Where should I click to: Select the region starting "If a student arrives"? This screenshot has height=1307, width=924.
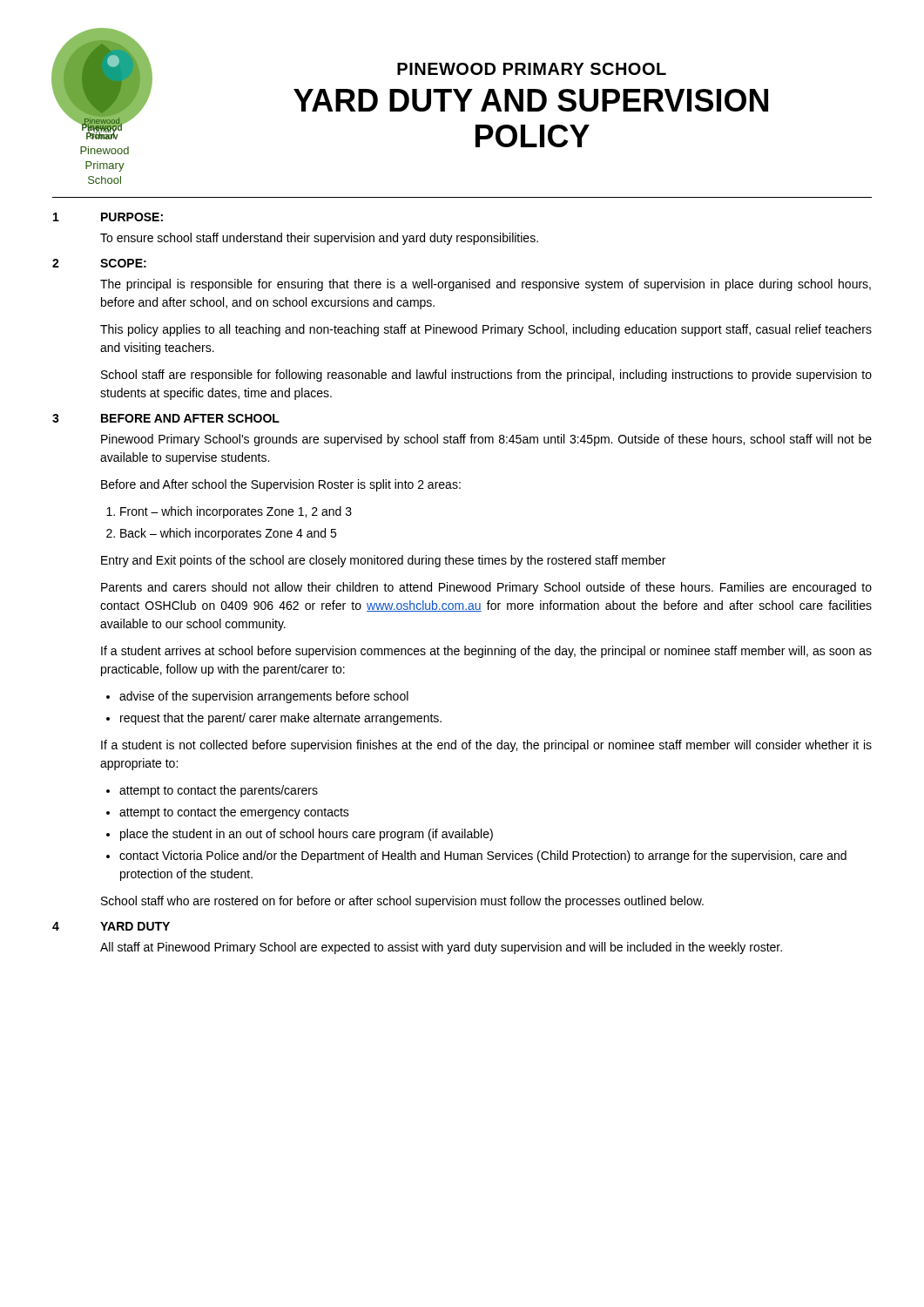click(486, 660)
